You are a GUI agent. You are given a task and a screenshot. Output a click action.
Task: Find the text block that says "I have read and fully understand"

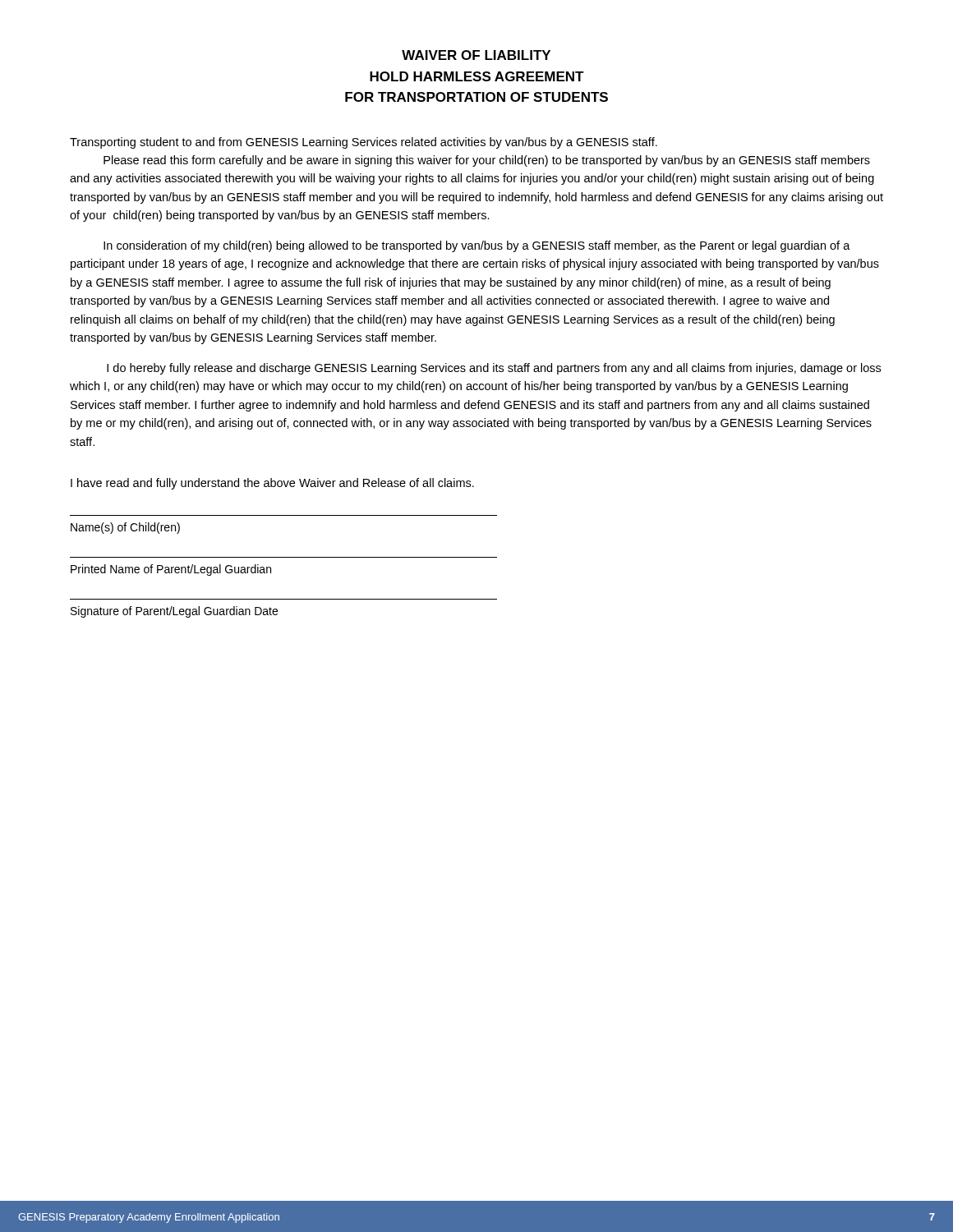[272, 483]
